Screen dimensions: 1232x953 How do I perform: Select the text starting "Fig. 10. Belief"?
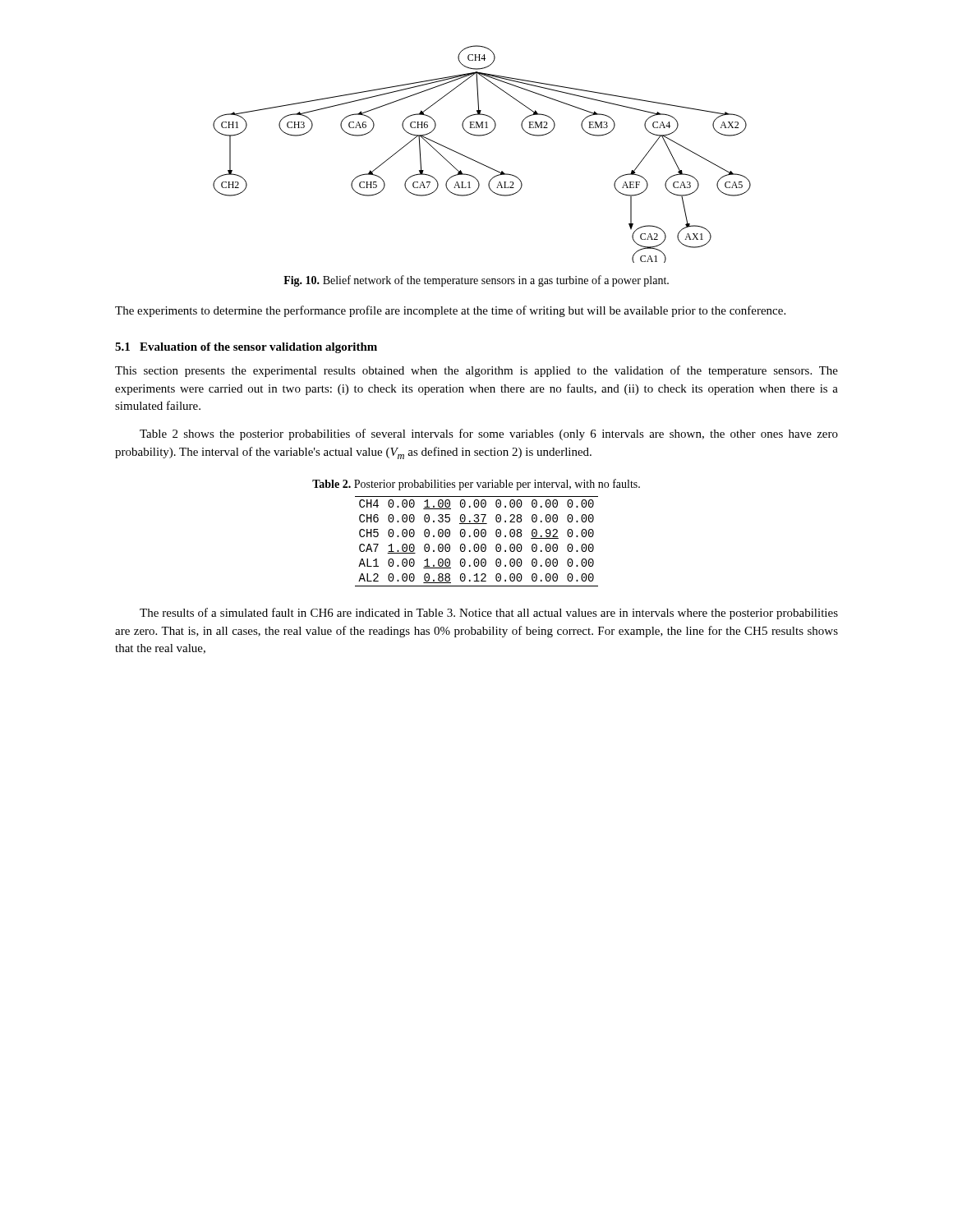(x=476, y=281)
